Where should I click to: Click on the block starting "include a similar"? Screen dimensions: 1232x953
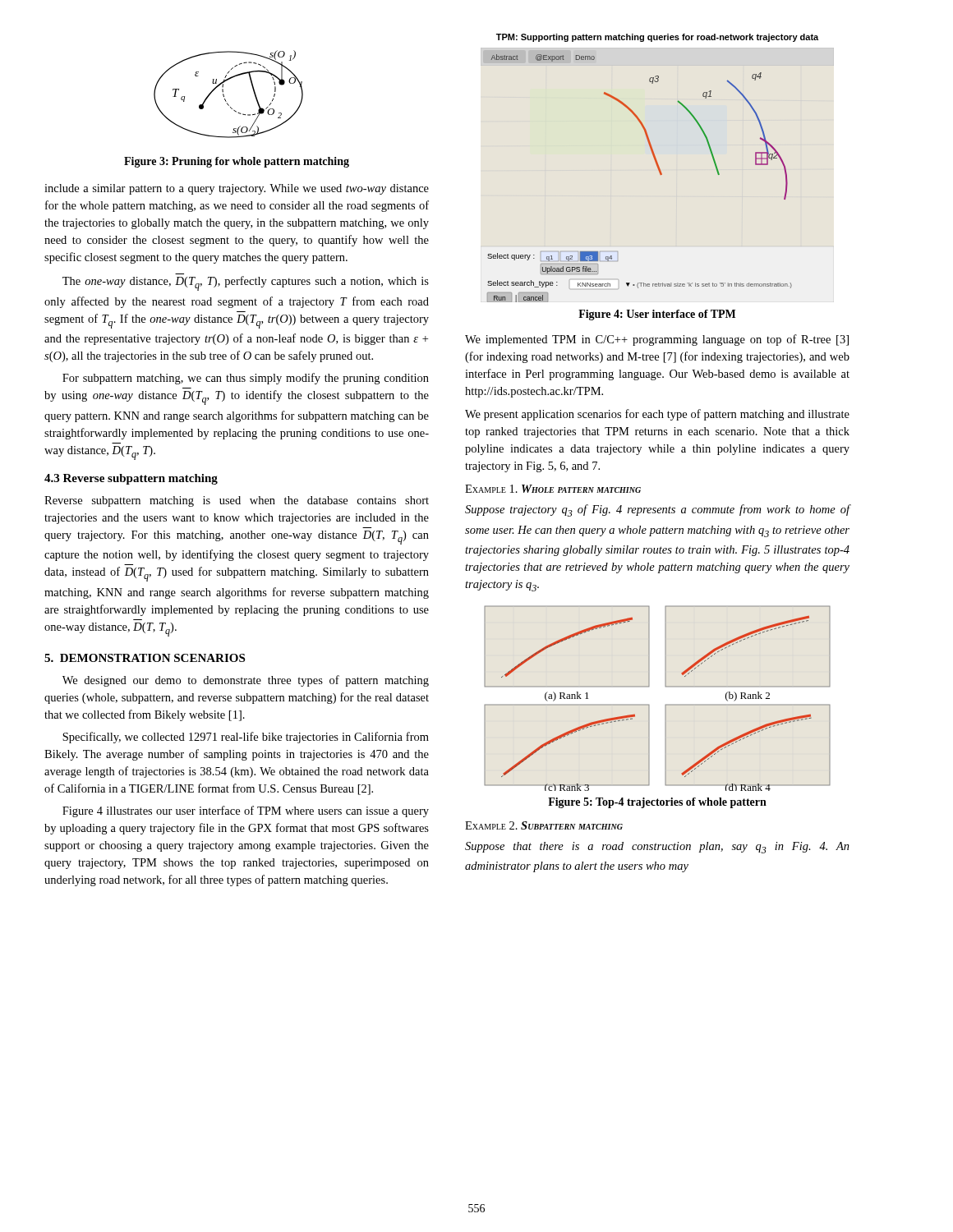[x=237, y=321]
